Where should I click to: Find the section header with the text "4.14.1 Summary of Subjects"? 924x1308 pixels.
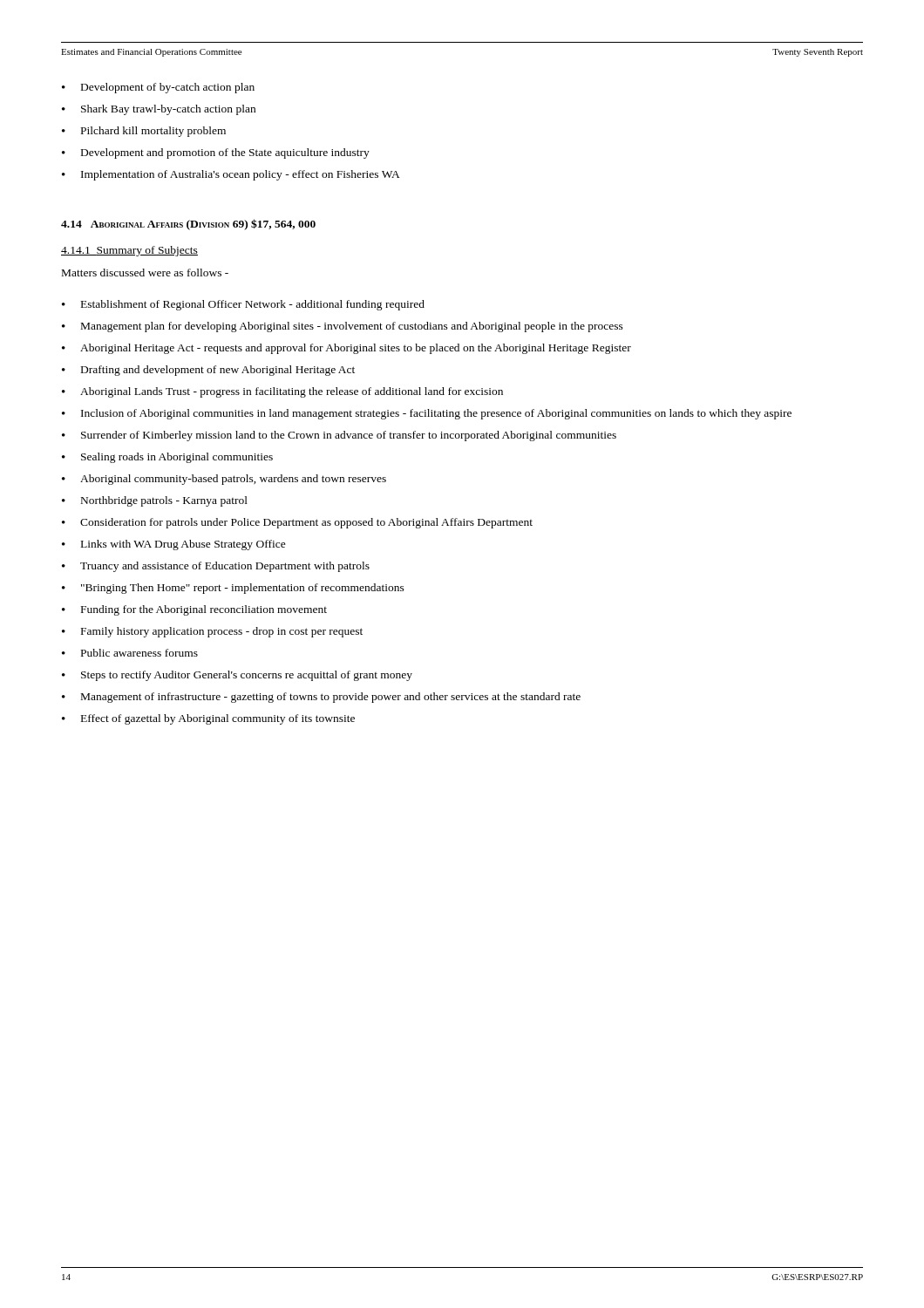click(x=129, y=250)
